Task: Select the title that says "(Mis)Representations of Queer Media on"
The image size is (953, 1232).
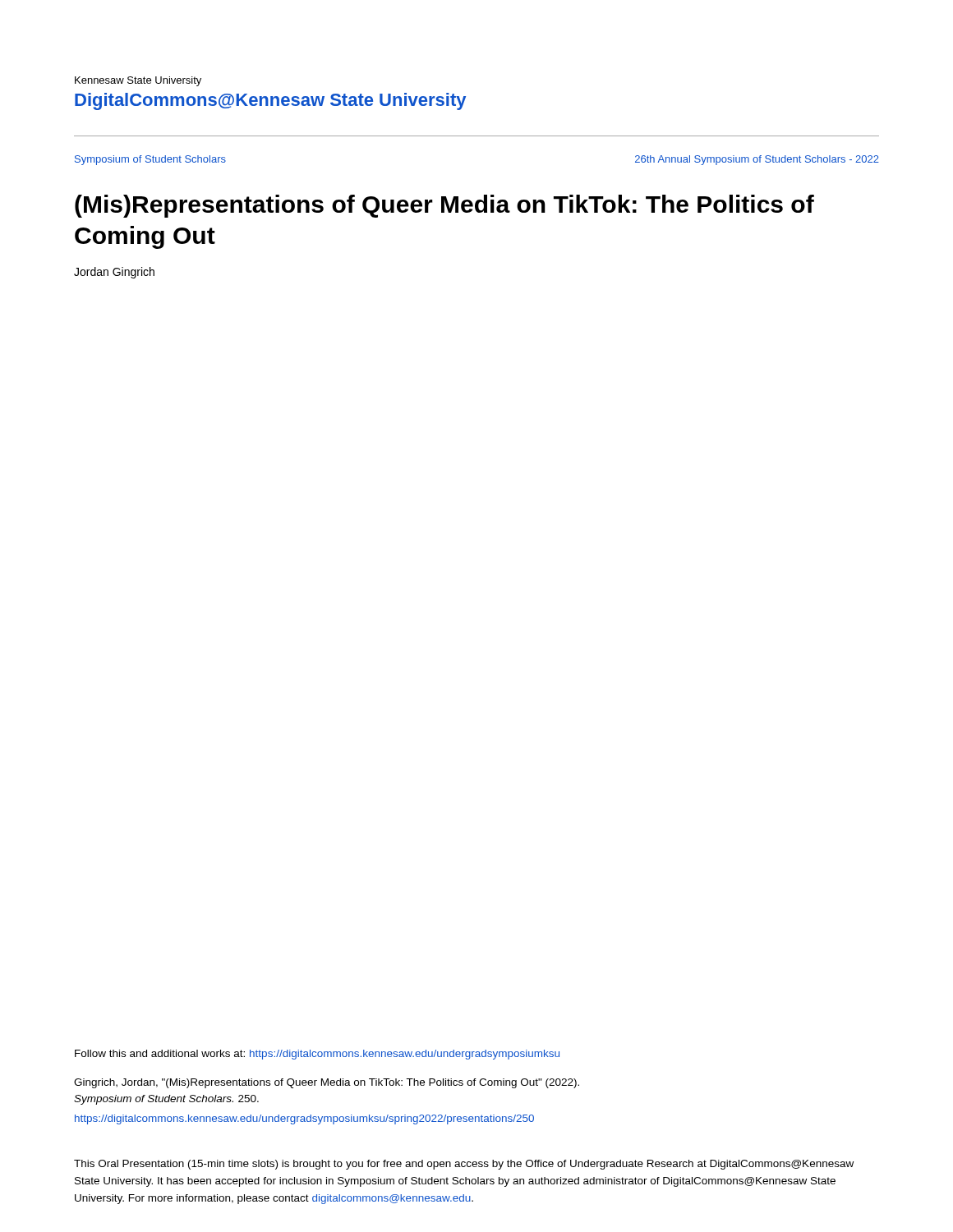Action: 444,220
